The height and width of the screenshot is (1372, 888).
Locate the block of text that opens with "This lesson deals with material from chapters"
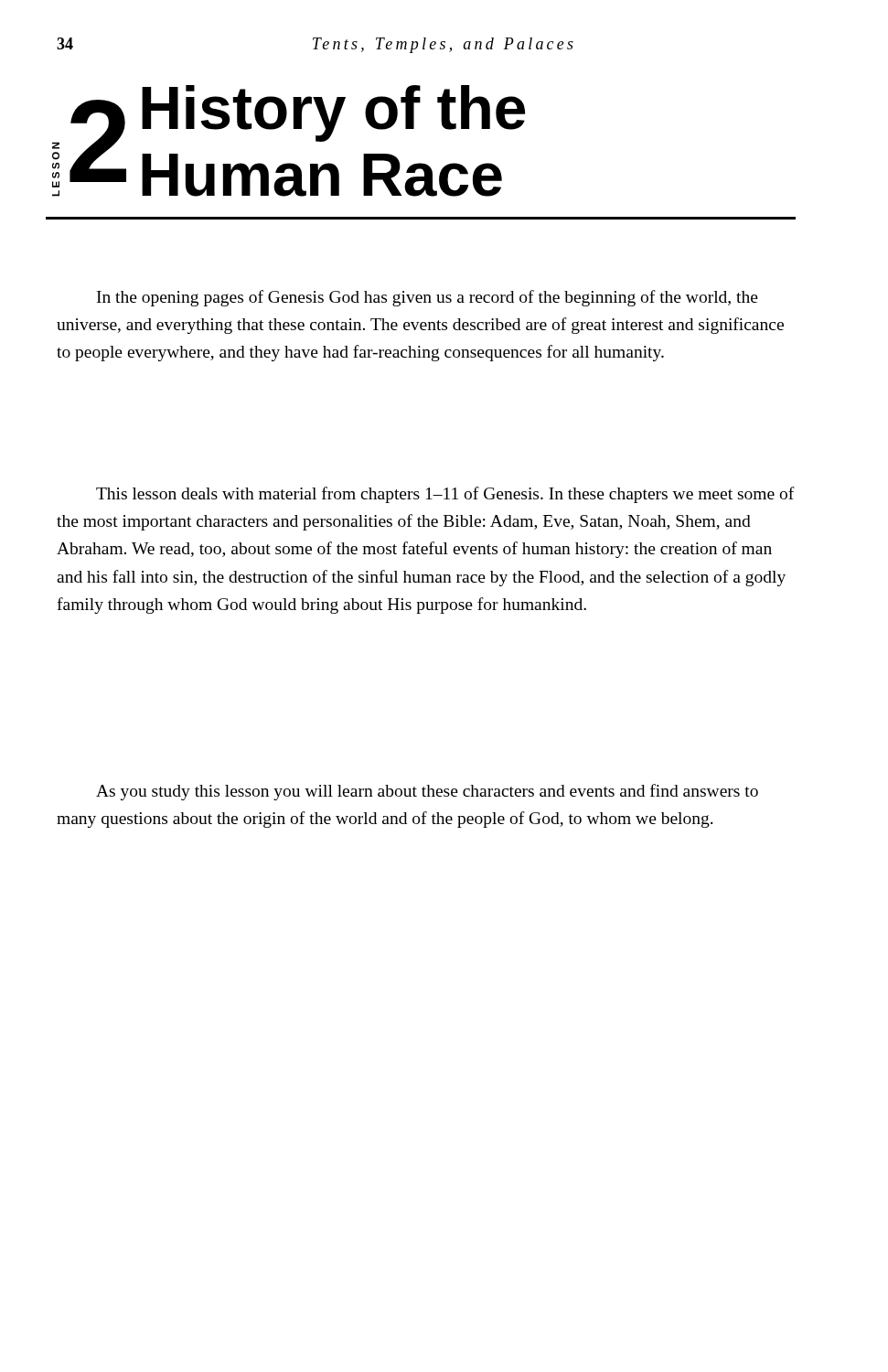(427, 549)
